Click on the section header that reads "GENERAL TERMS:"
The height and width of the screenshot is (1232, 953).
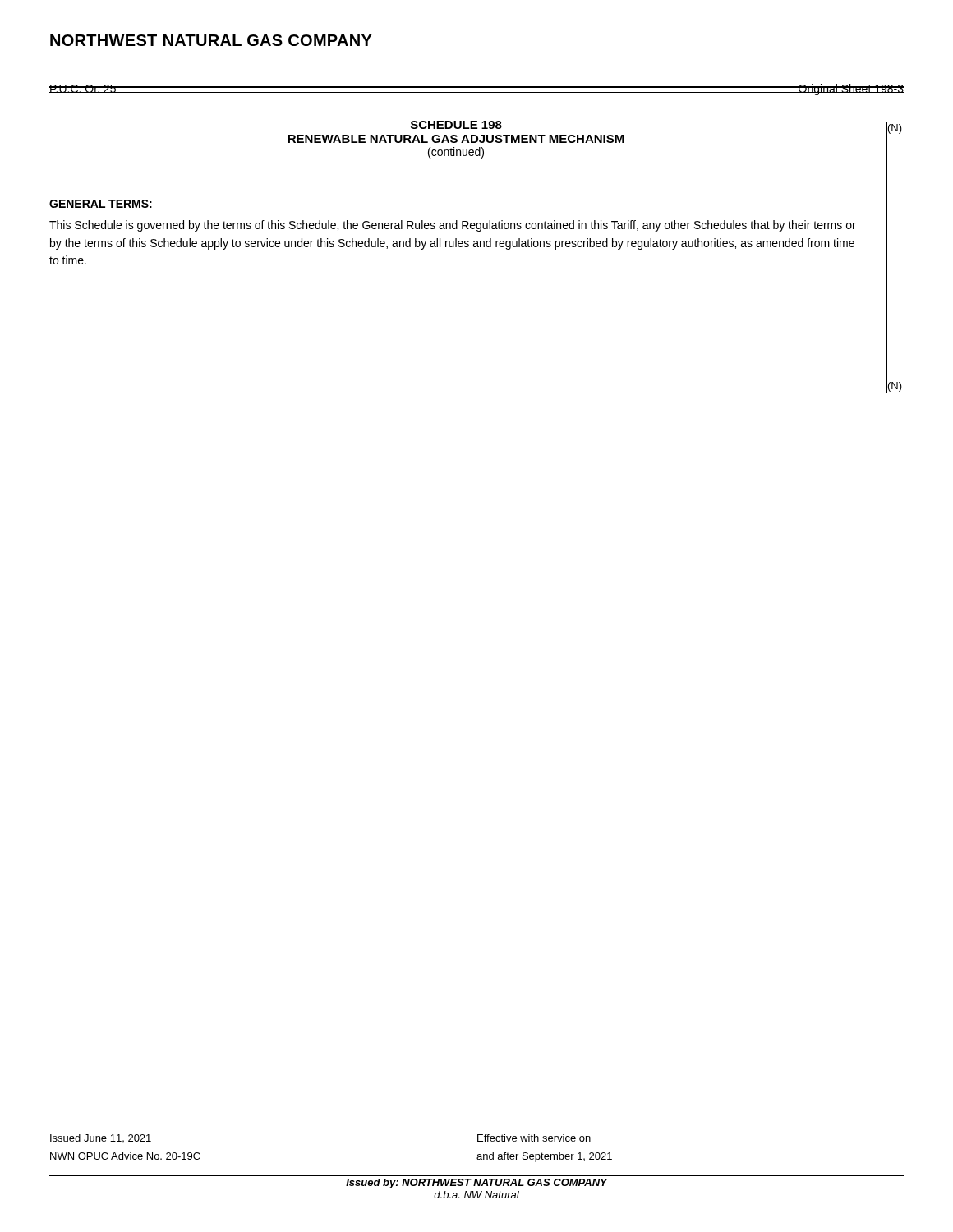pyautogui.click(x=101, y=204)
